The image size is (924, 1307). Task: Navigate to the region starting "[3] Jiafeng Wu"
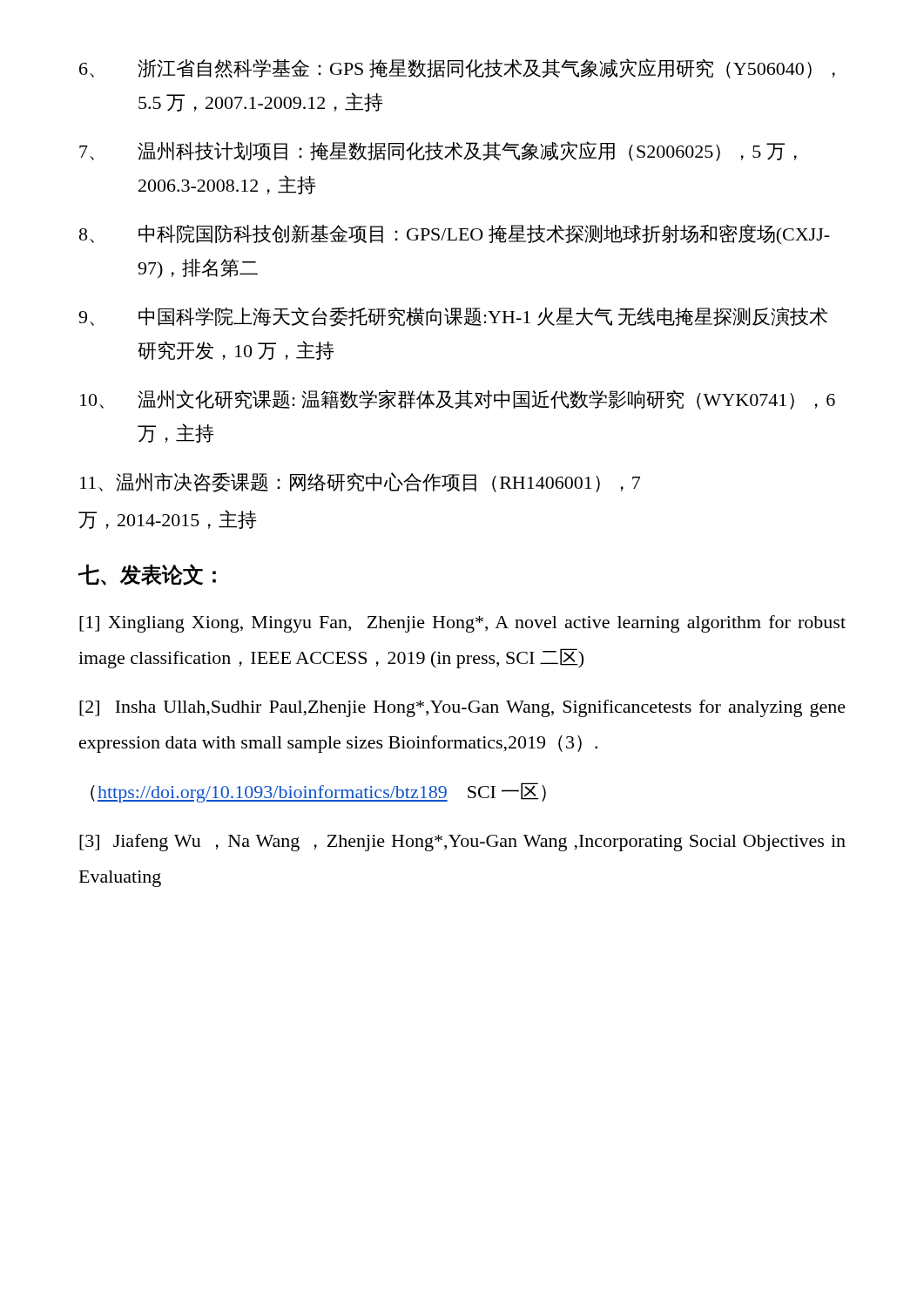462,843
